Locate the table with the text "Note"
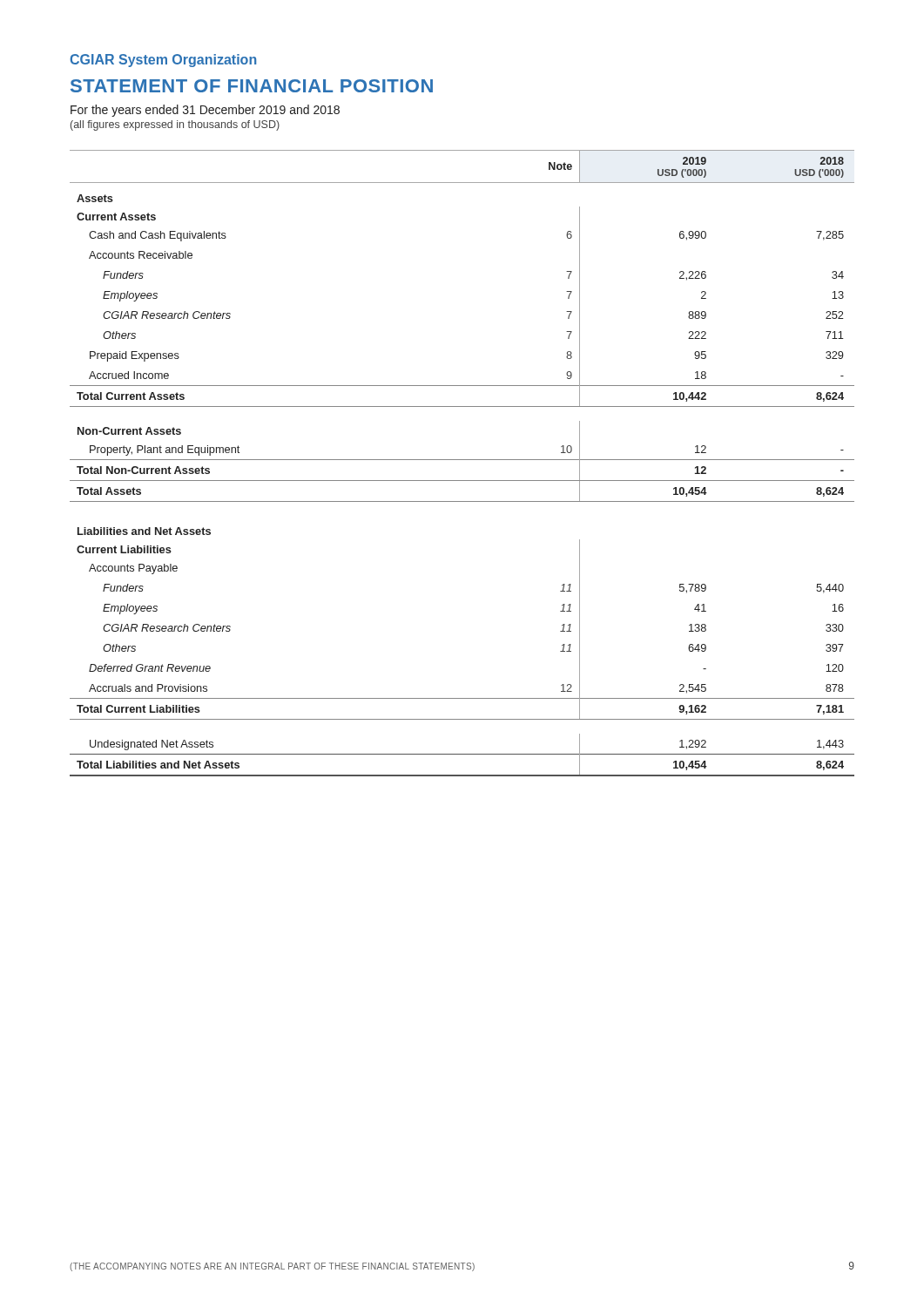The height and width of the screenshot is (1307, 924). 462,463
